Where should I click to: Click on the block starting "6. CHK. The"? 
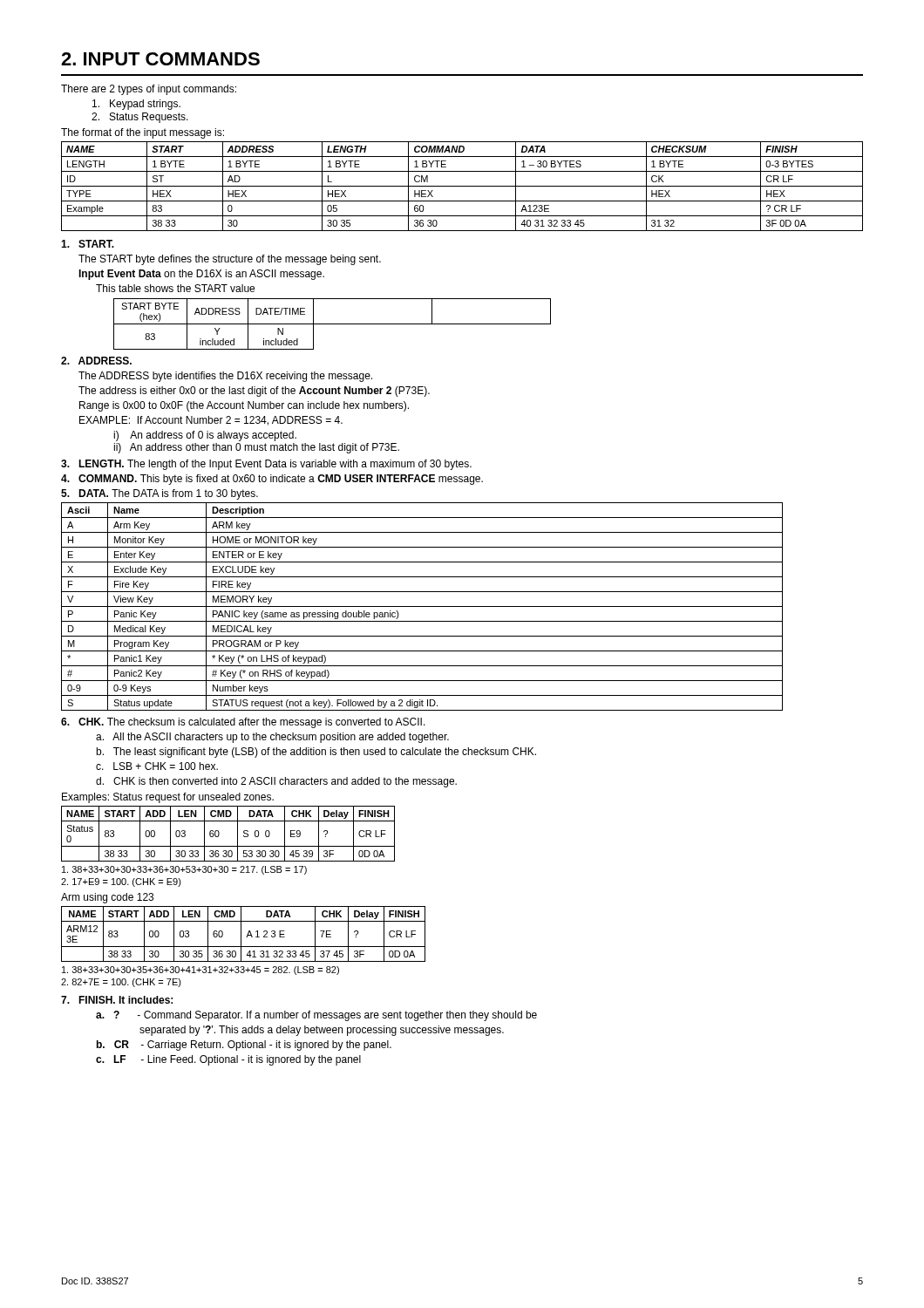[243, 722]
